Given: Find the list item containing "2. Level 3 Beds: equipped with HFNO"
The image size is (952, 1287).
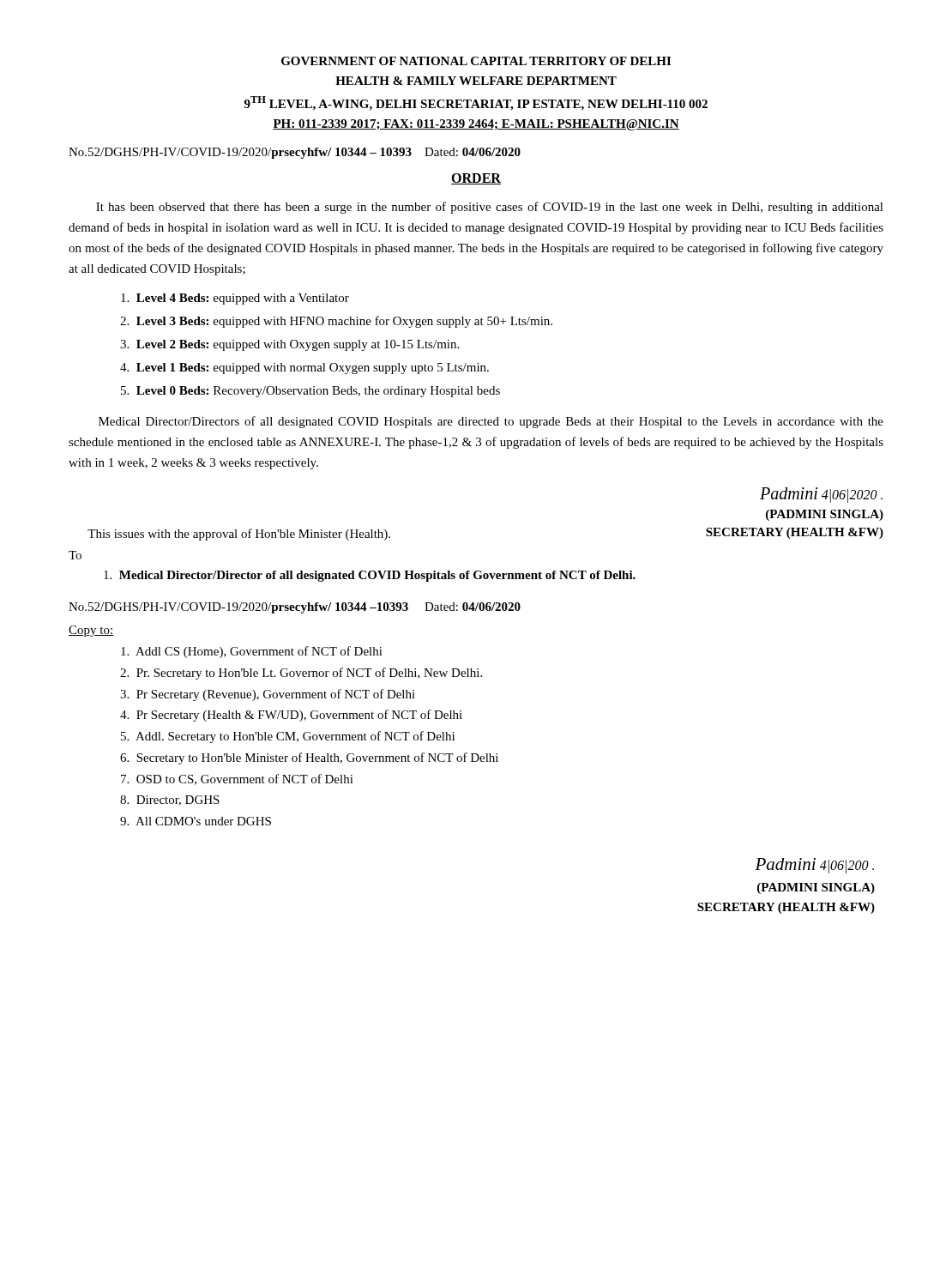Looking at the screenshot, I should pyautogui.click(x=337, y=320).
